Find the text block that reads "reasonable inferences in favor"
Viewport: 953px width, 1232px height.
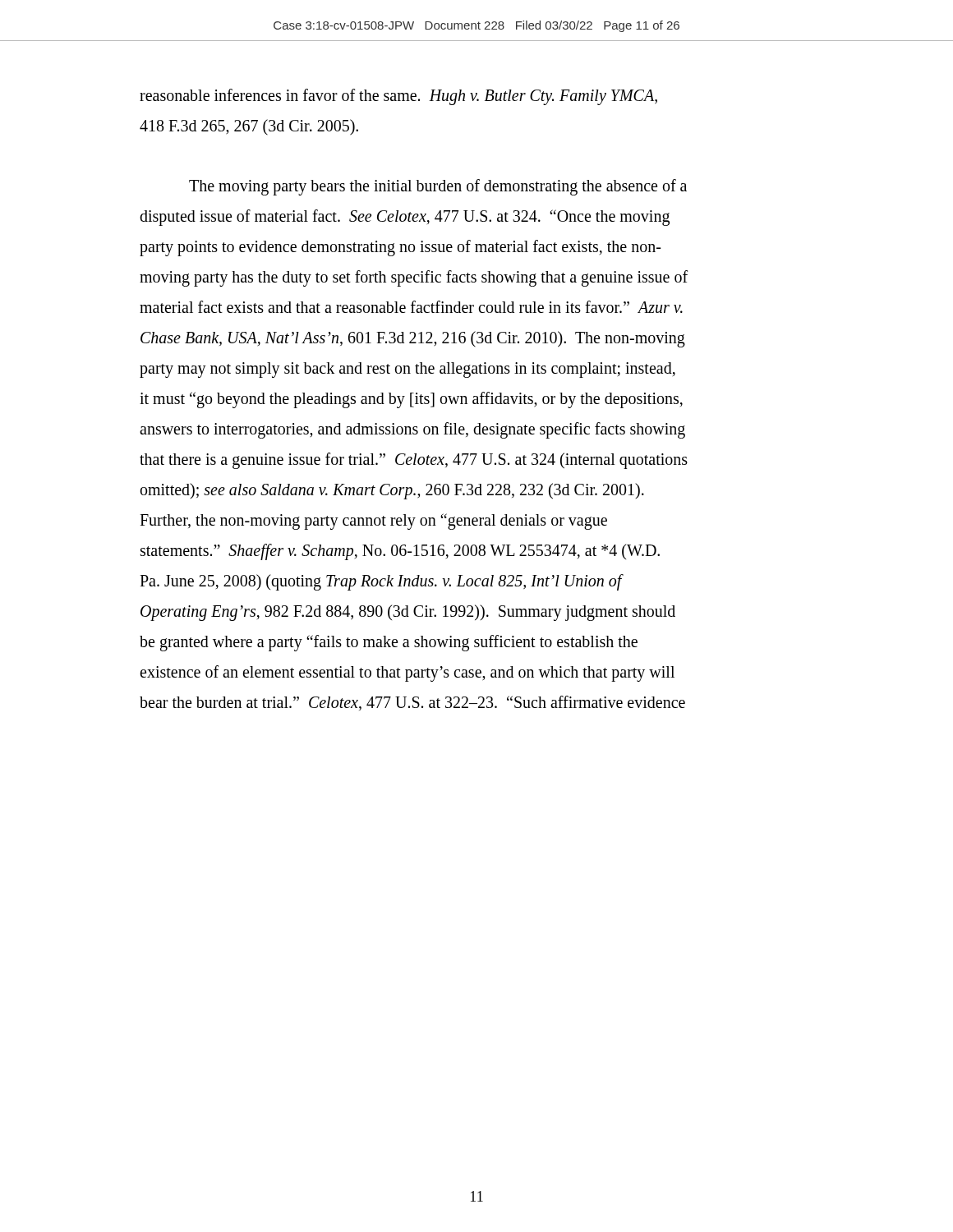click(476, 111)
